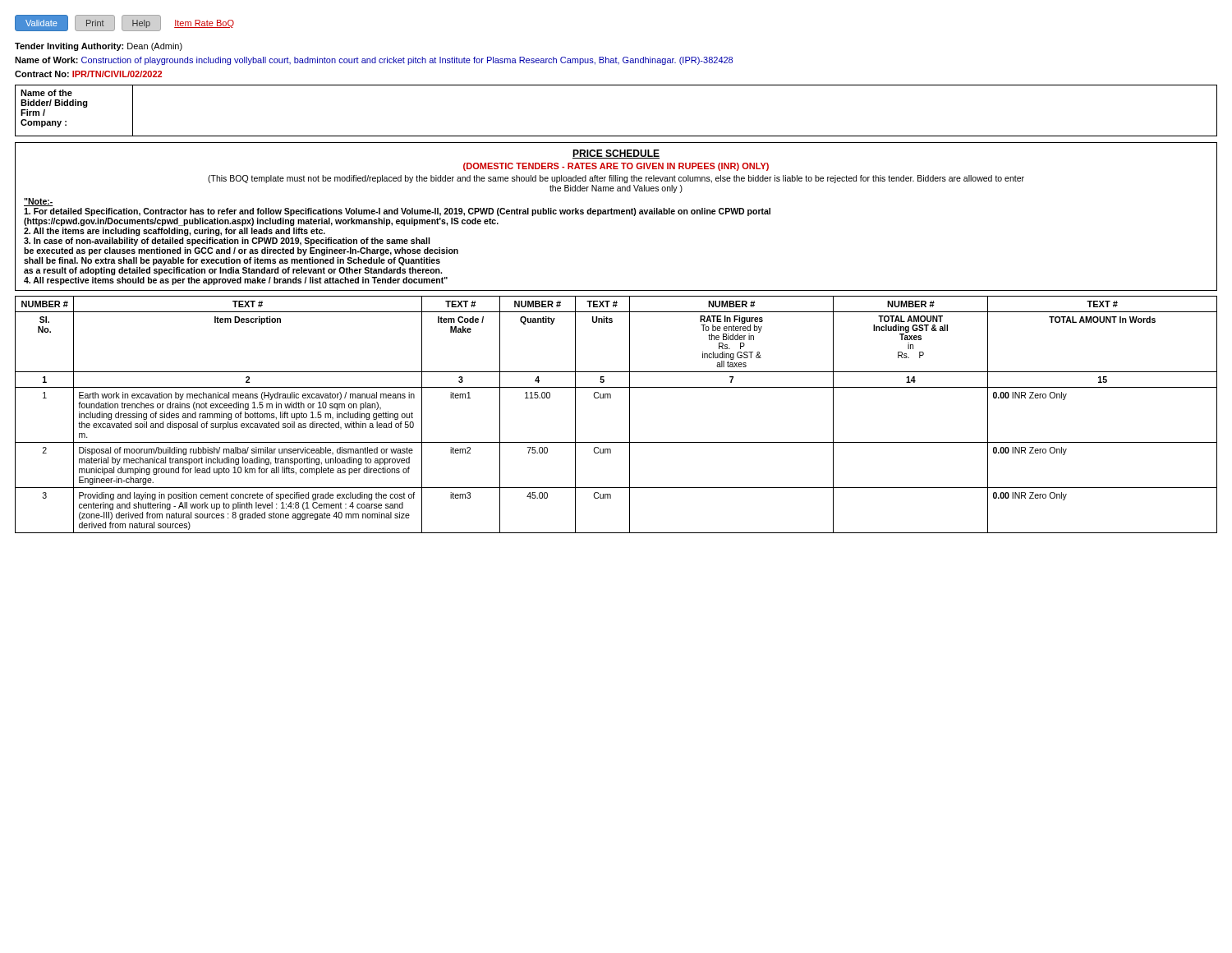
Task: Click on the text block that says "Name of Work:"
Action: [374, 60]
